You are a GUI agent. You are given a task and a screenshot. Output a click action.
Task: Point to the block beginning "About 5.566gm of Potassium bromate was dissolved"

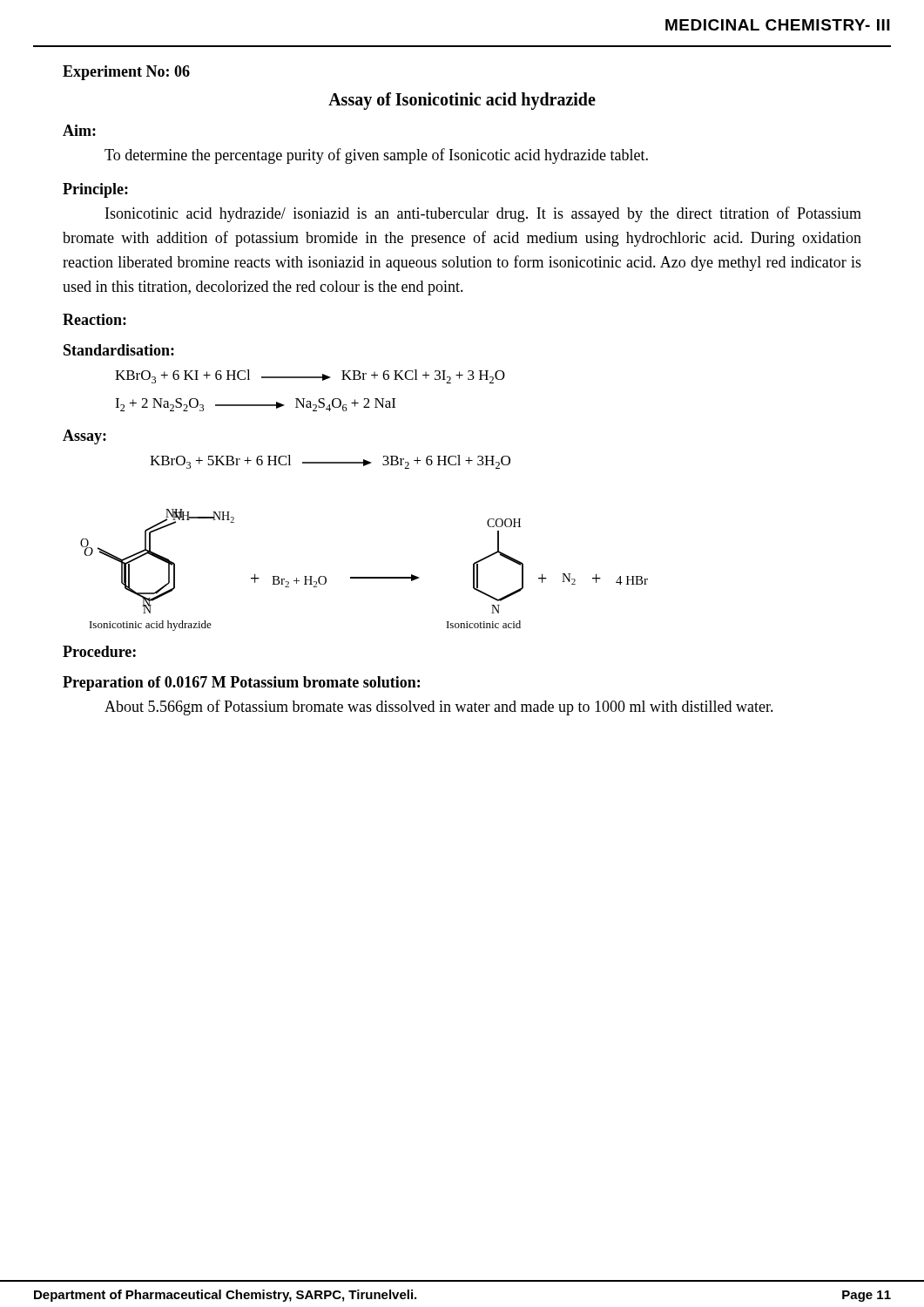(439, 706)
